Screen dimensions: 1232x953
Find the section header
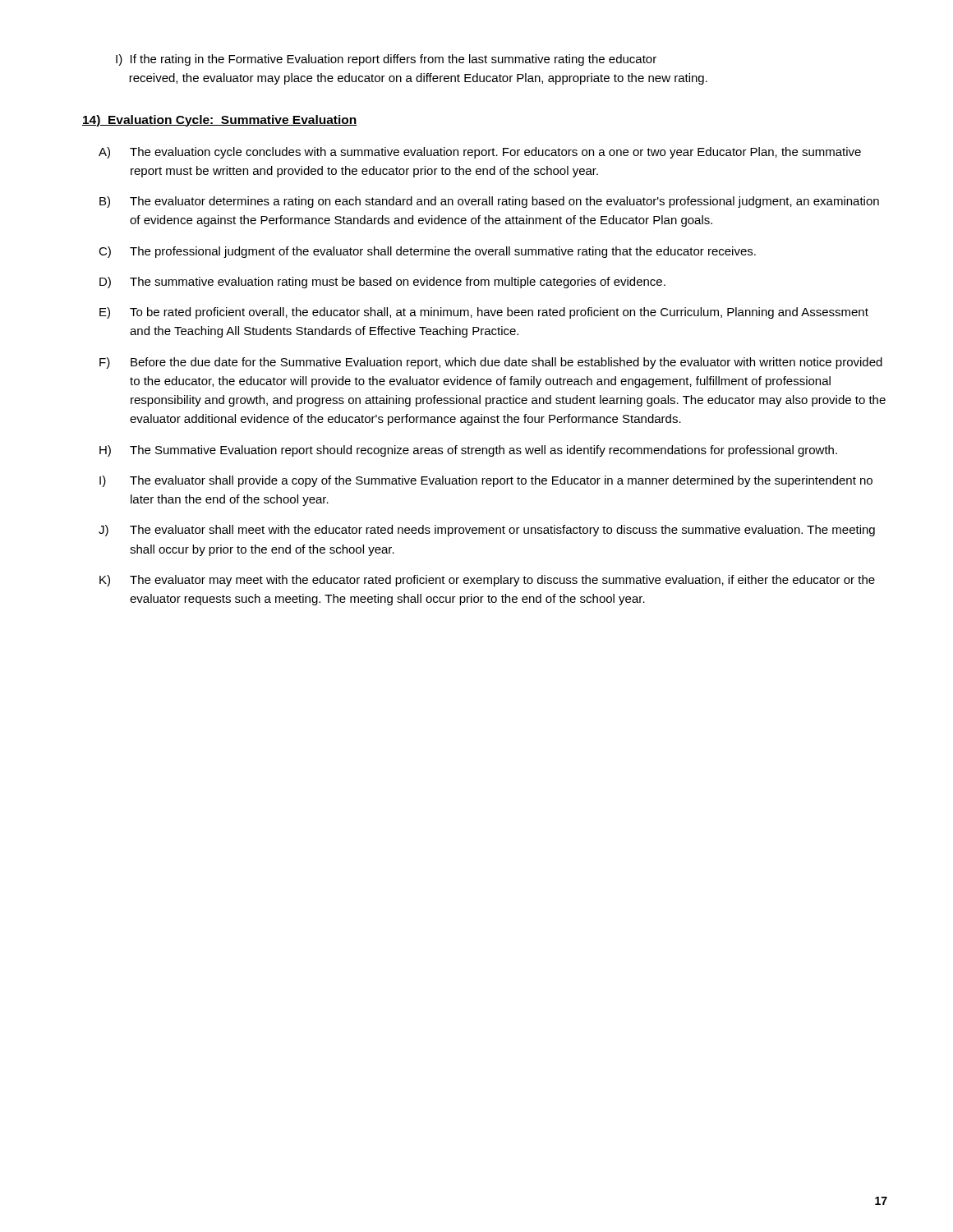[x=219, y=119]
